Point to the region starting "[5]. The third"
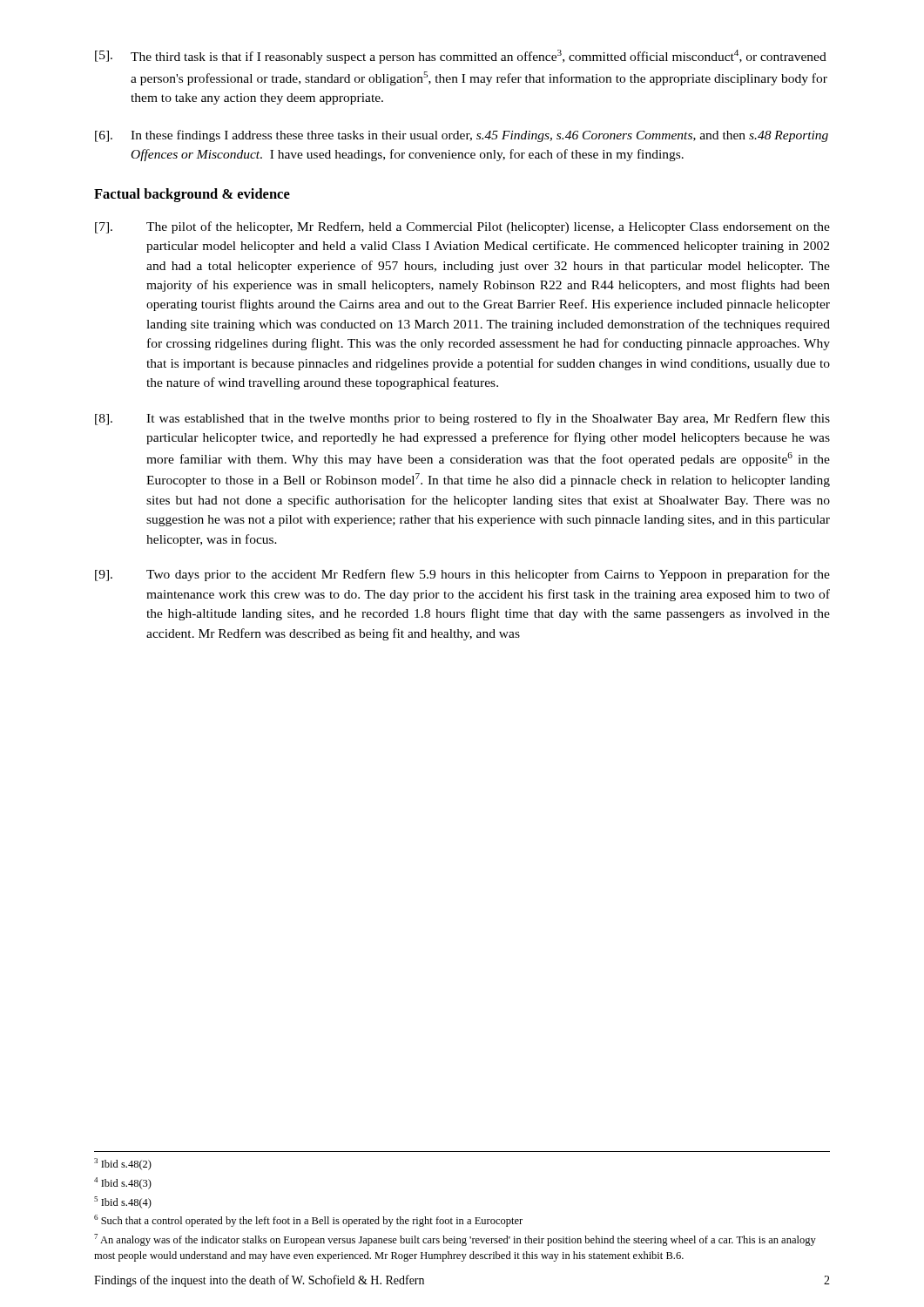 462,77
